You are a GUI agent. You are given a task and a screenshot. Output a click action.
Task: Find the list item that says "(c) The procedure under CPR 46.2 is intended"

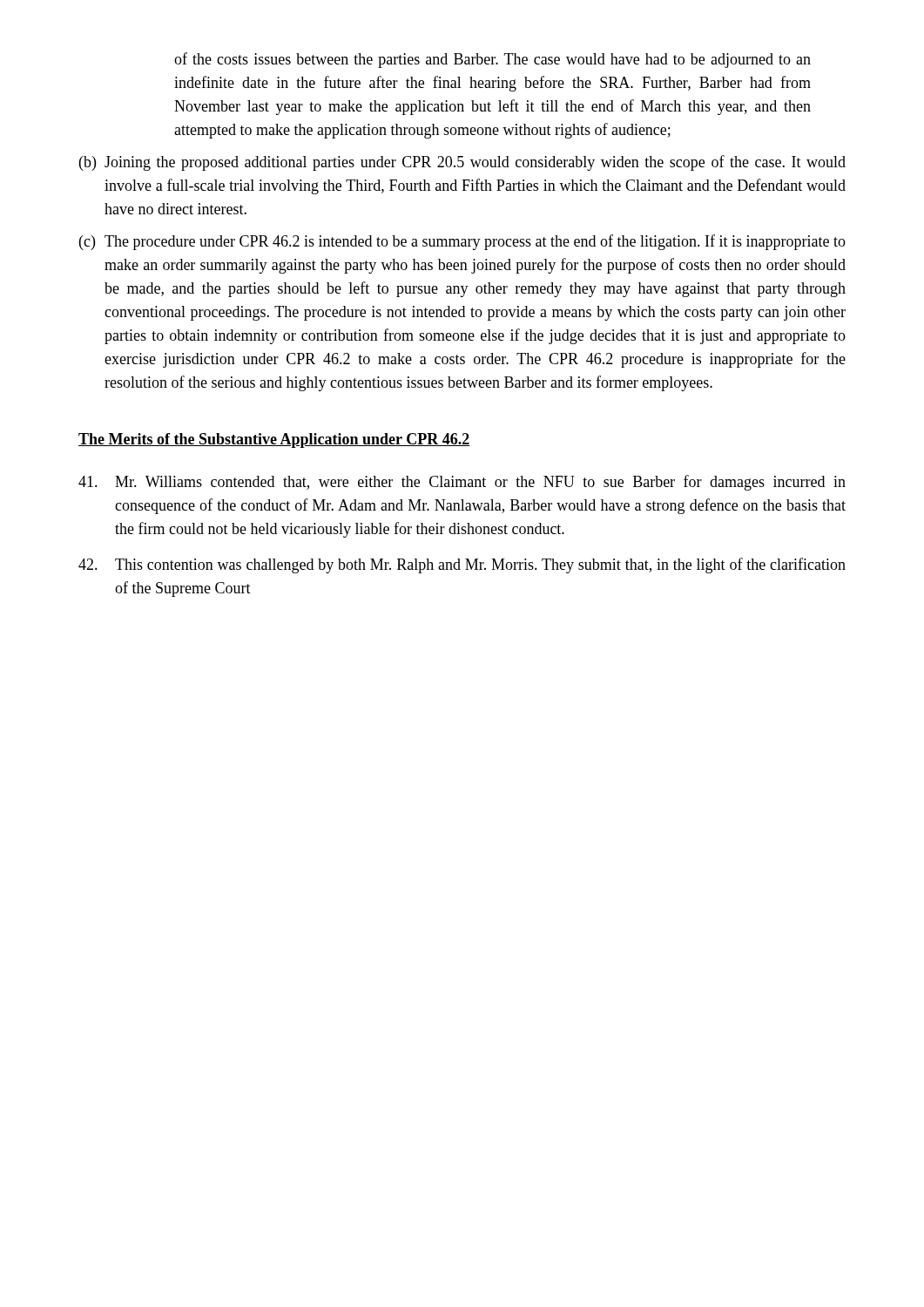coord(462,312)
